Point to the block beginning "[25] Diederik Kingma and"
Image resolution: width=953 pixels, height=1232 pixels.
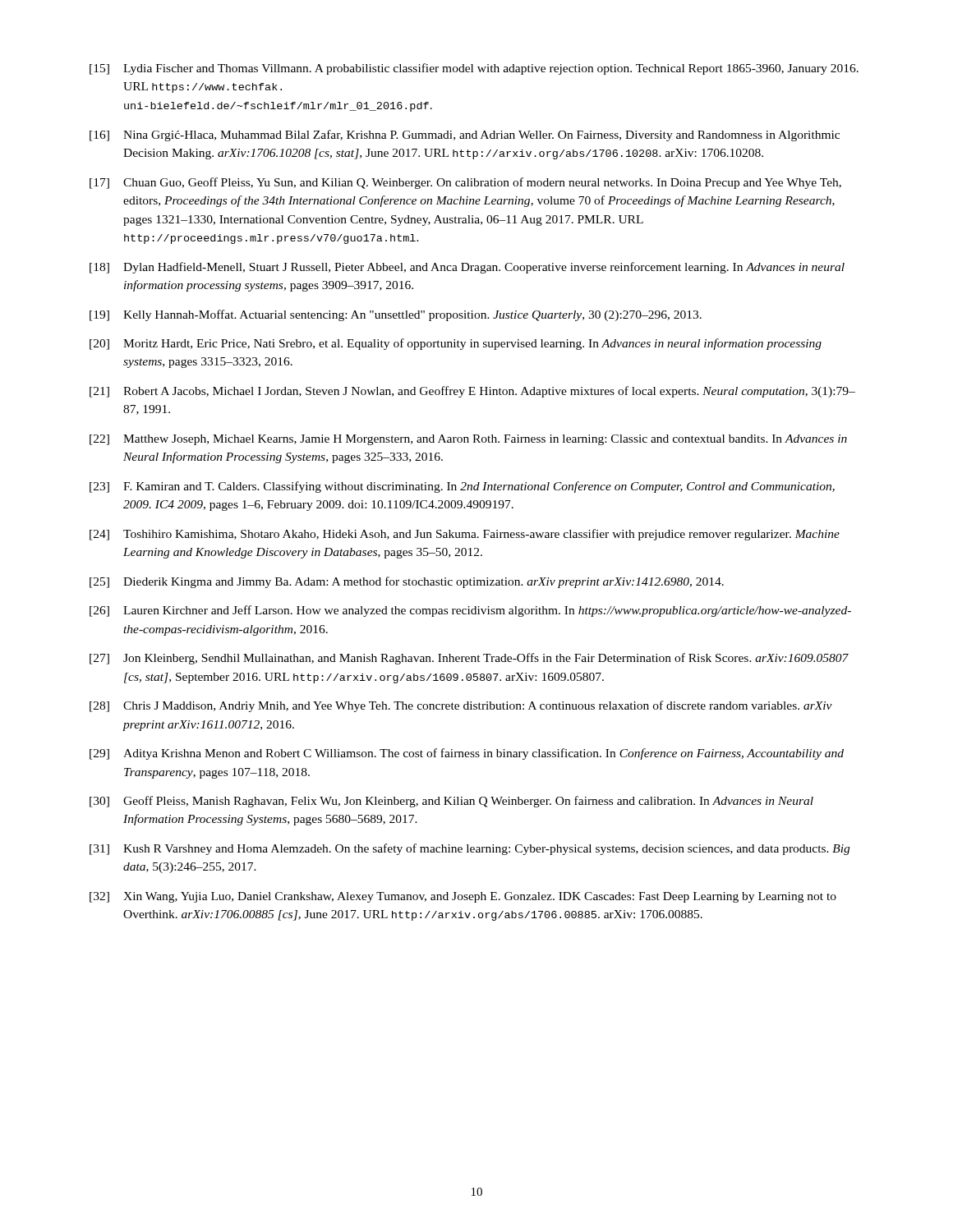pyautogui.click(x=476, y=581)
